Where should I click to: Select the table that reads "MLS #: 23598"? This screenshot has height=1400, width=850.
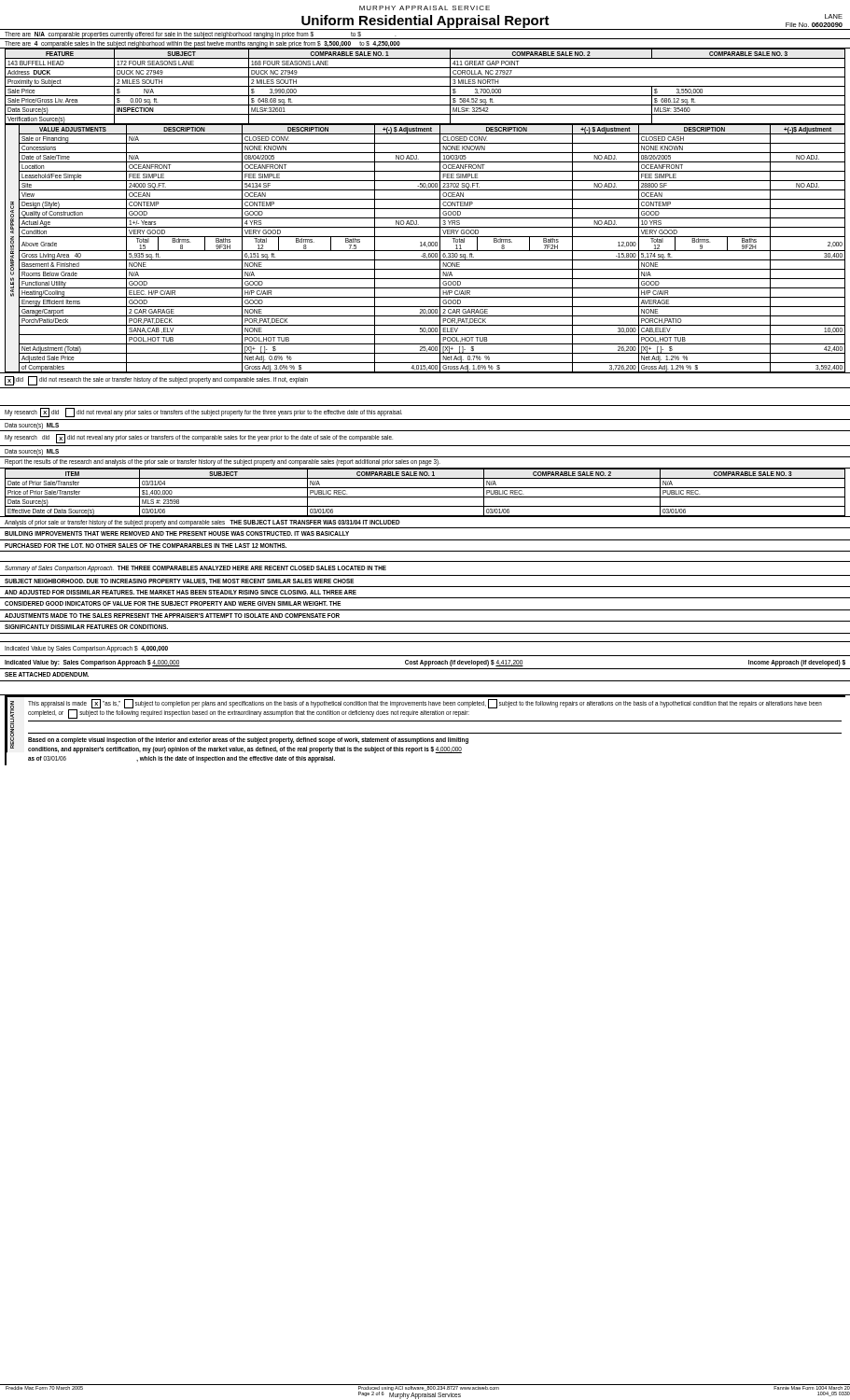pyautogui.click(x=425, y=492)
